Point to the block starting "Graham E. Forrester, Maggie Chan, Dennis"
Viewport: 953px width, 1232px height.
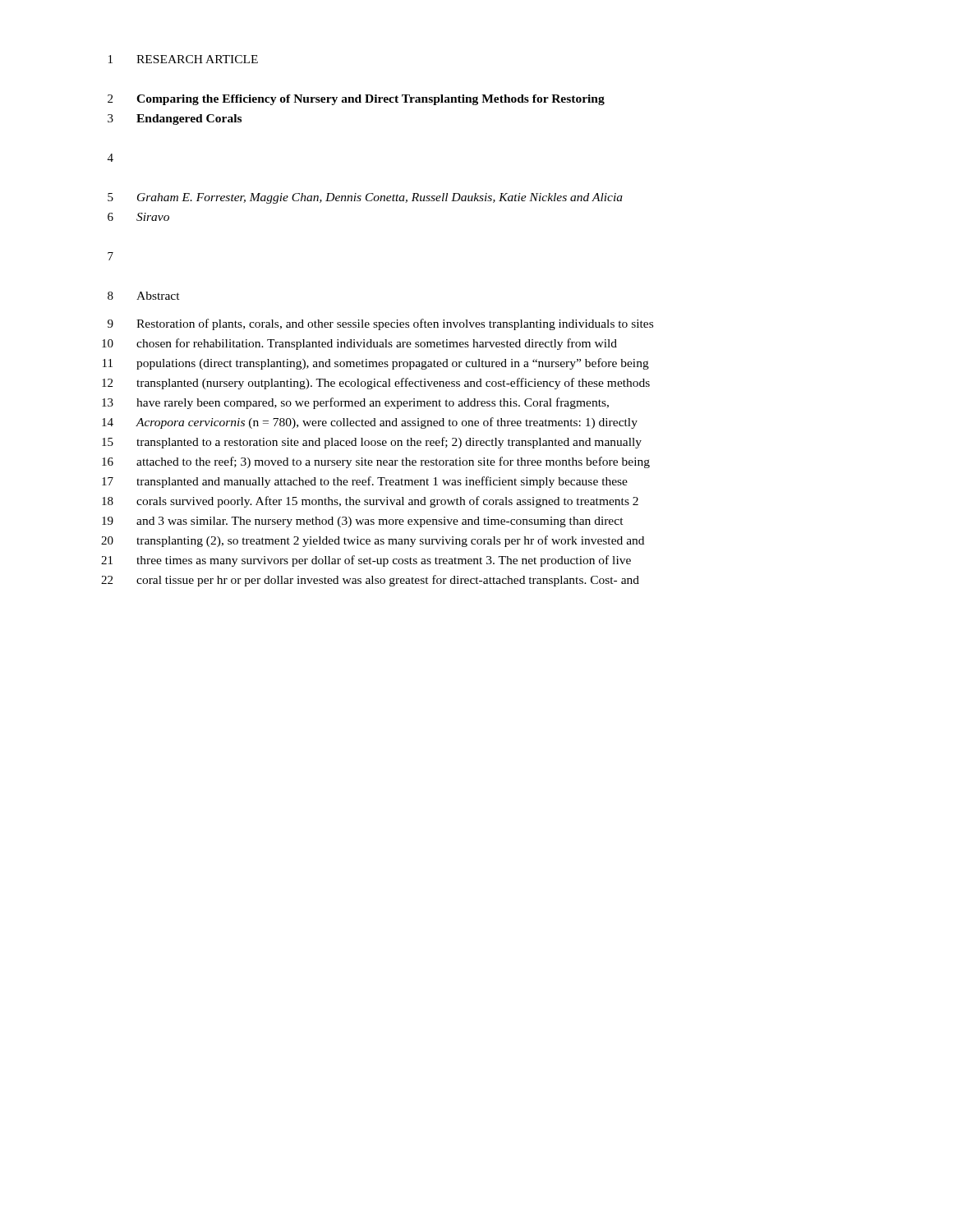[x=380, y=197]
